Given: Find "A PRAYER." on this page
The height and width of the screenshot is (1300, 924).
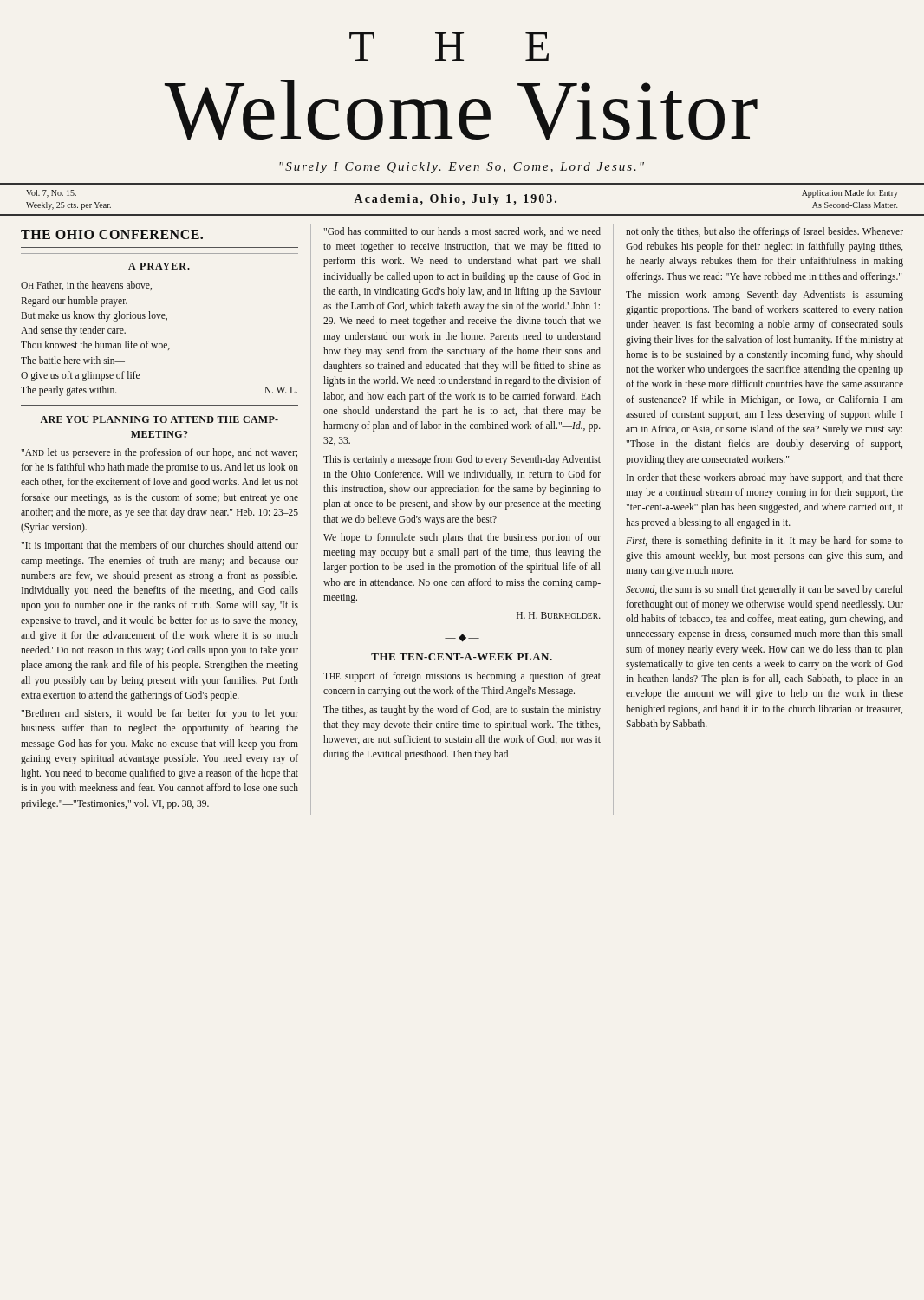Looking at the screenshot, I should (x=159, y=266).
